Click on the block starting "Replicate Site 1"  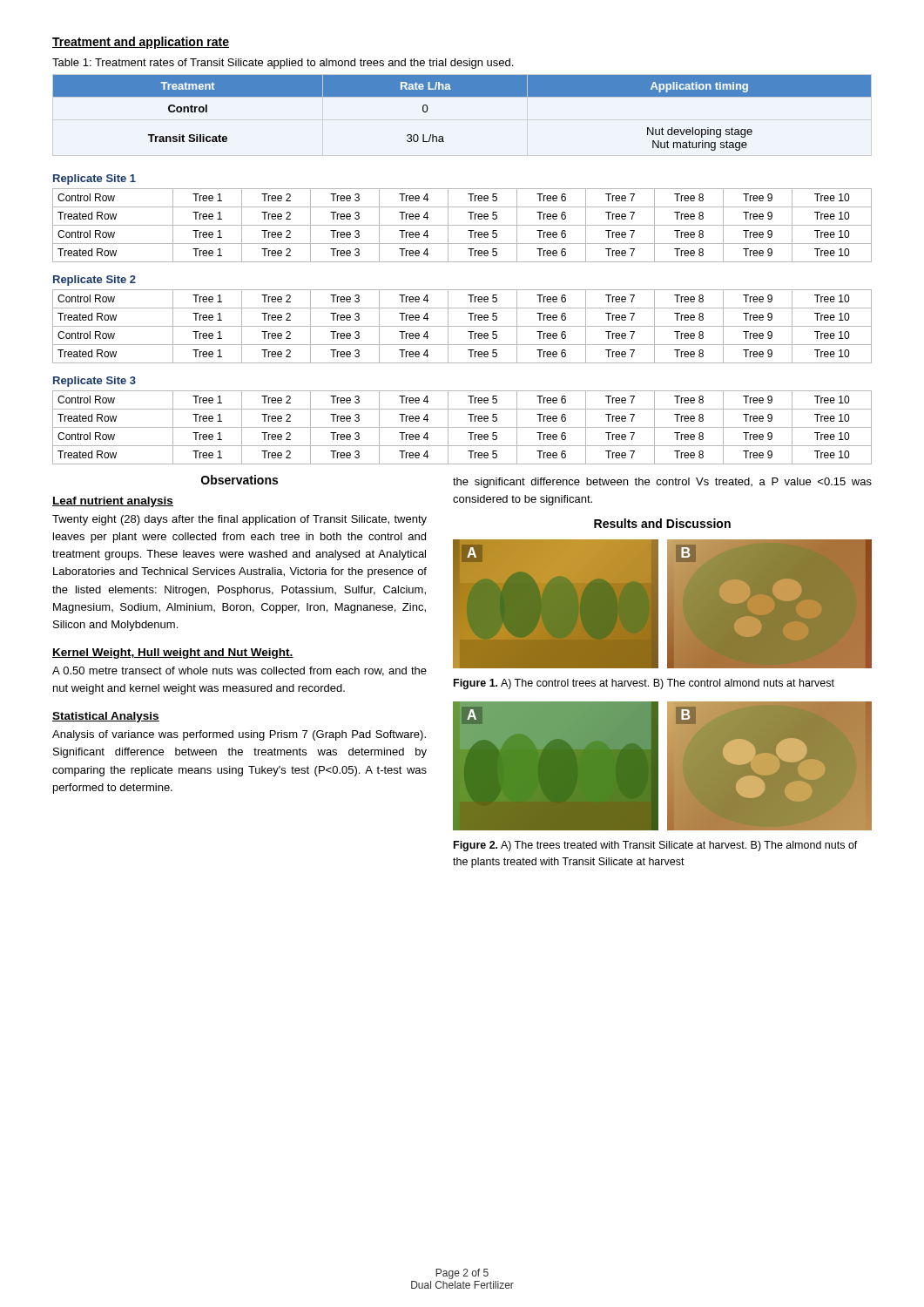pyautogui.click(x=94, y=178)
